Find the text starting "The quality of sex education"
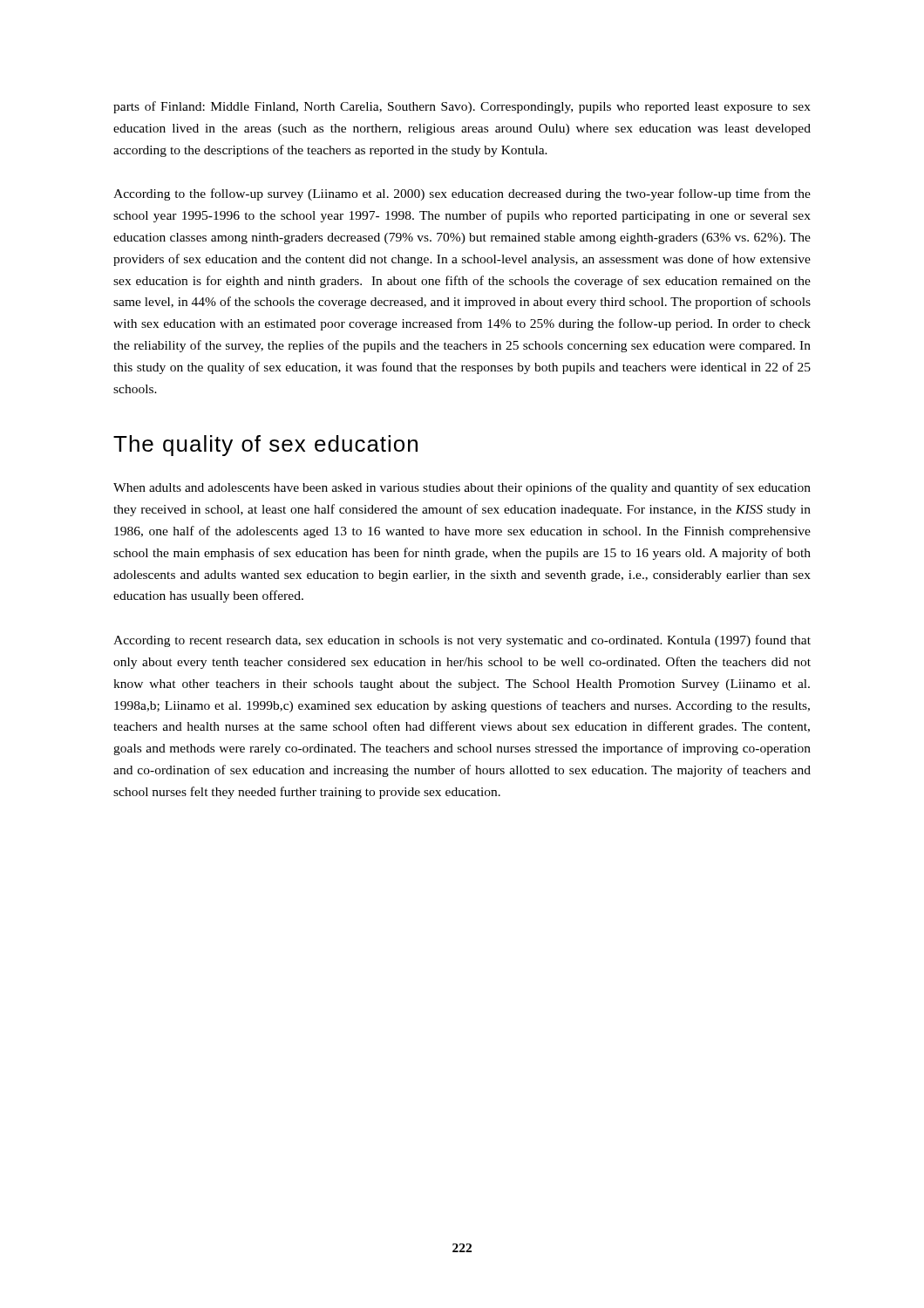The height and width of the screenshot is (1308, 924). pos(267,444)
